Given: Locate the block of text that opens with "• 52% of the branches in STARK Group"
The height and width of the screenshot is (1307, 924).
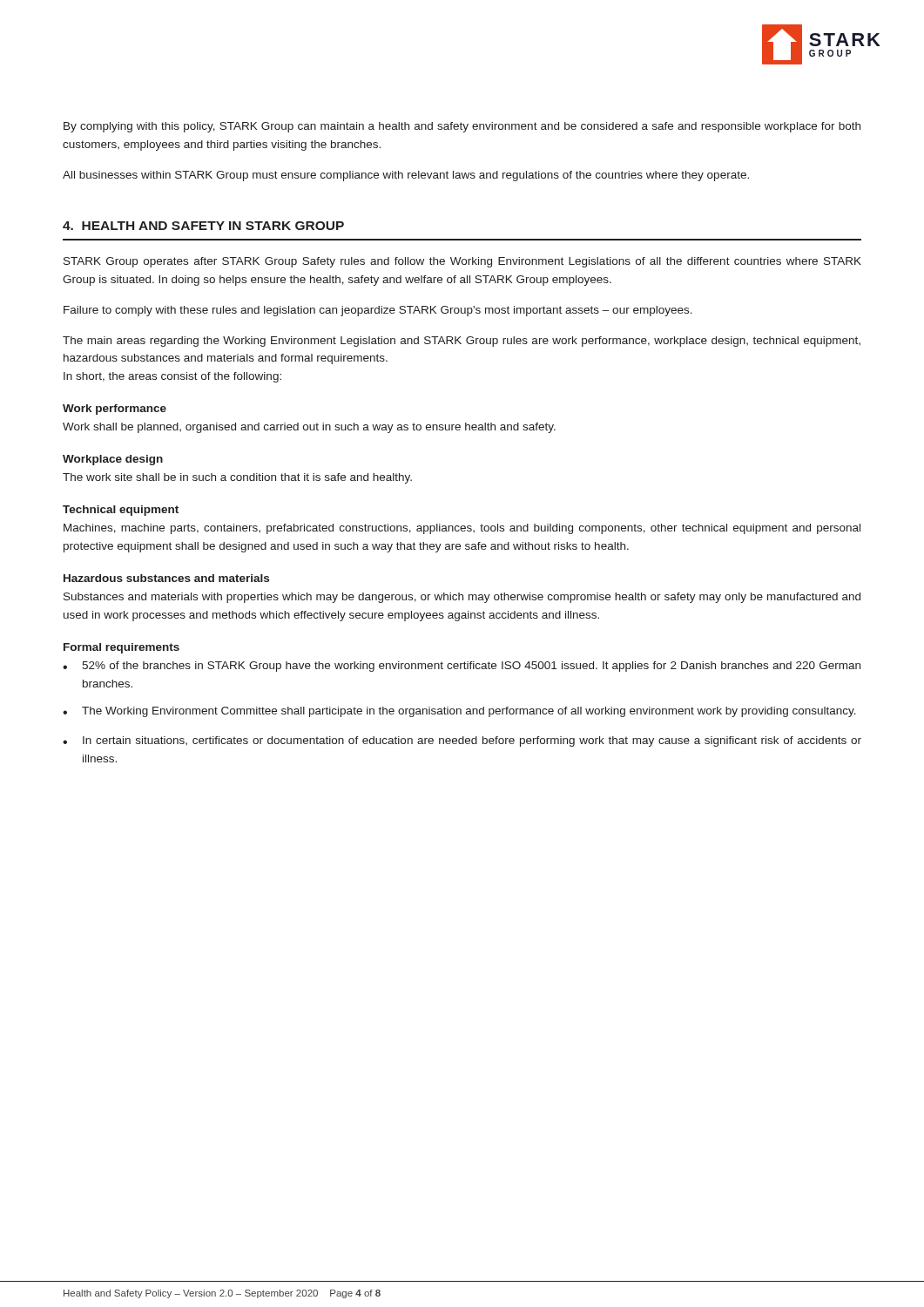Looking at the screenshot, I should 462,675.
